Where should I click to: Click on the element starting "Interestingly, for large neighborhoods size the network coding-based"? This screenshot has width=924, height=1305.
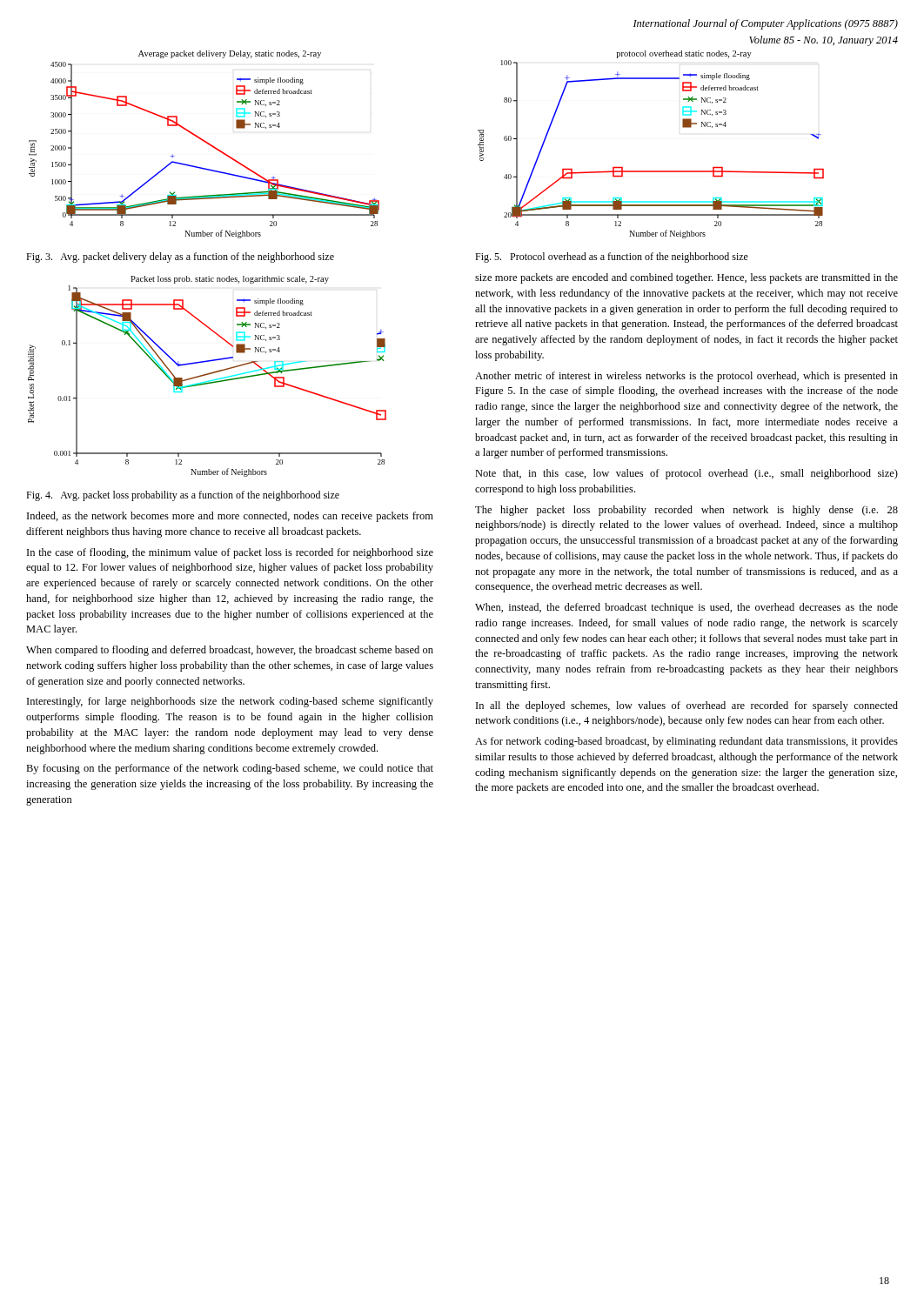pos(230,725)
